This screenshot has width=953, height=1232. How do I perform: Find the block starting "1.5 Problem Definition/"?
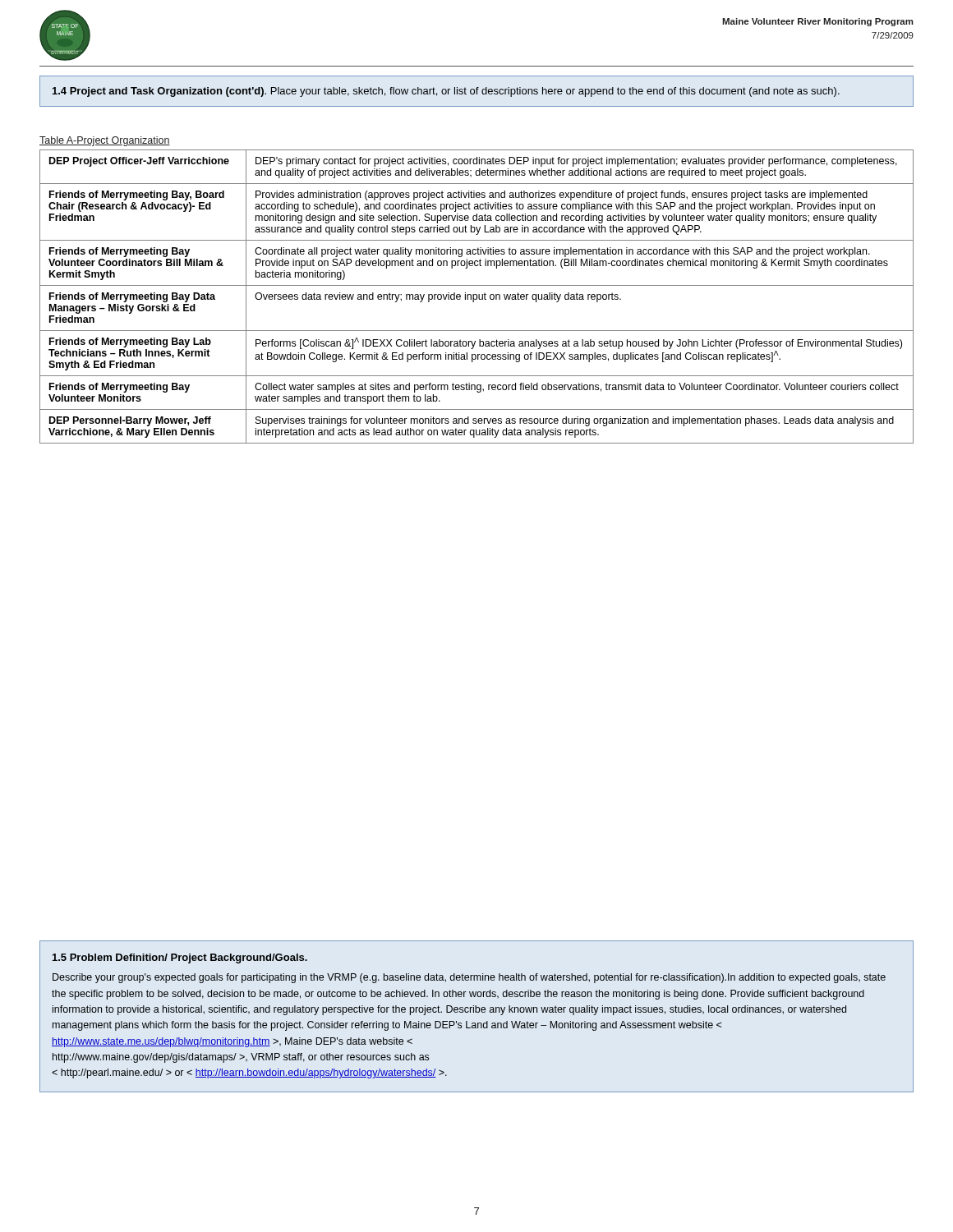point(476,1015)
